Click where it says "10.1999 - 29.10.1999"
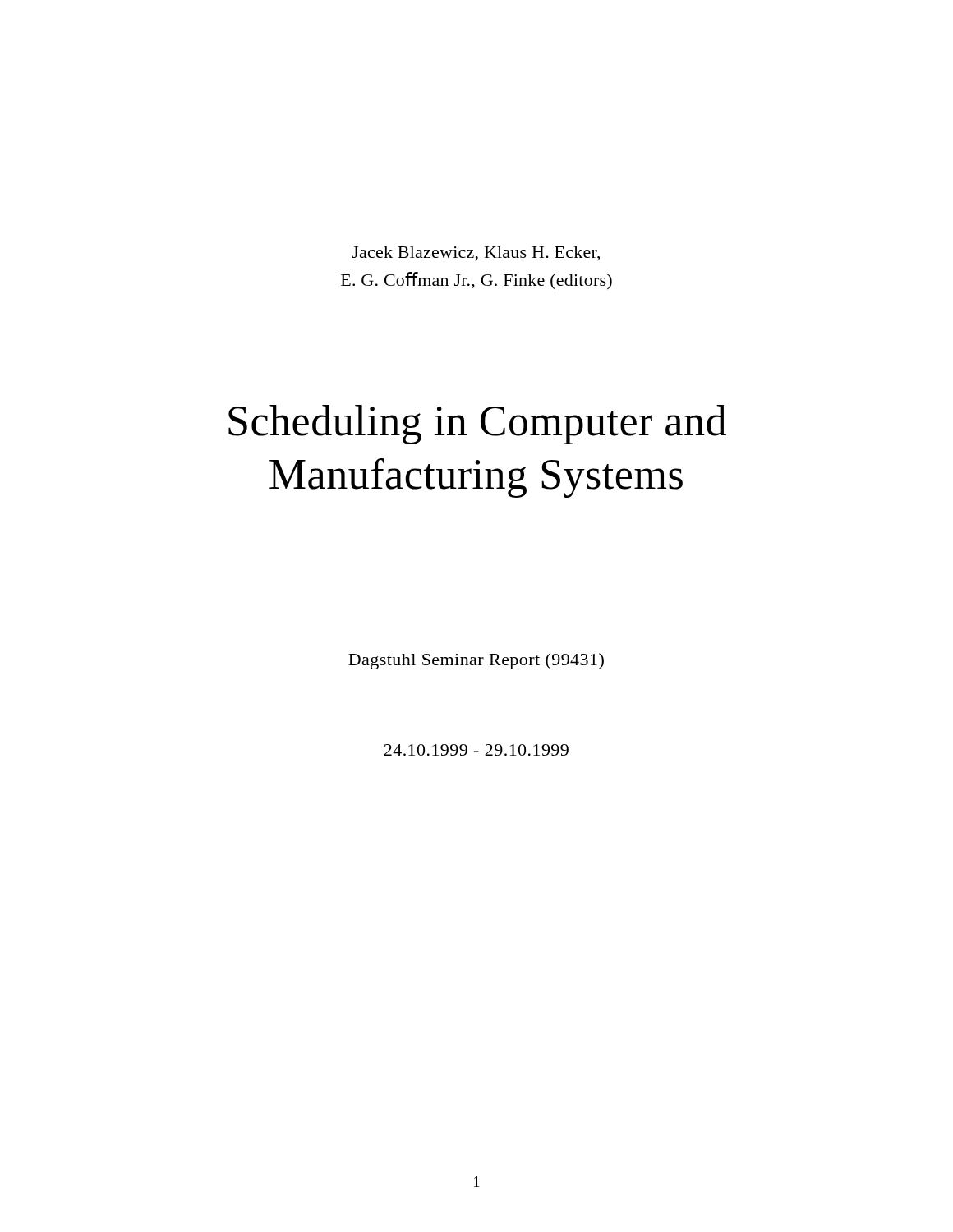953x1232 pixels. [x=476, y=749]
